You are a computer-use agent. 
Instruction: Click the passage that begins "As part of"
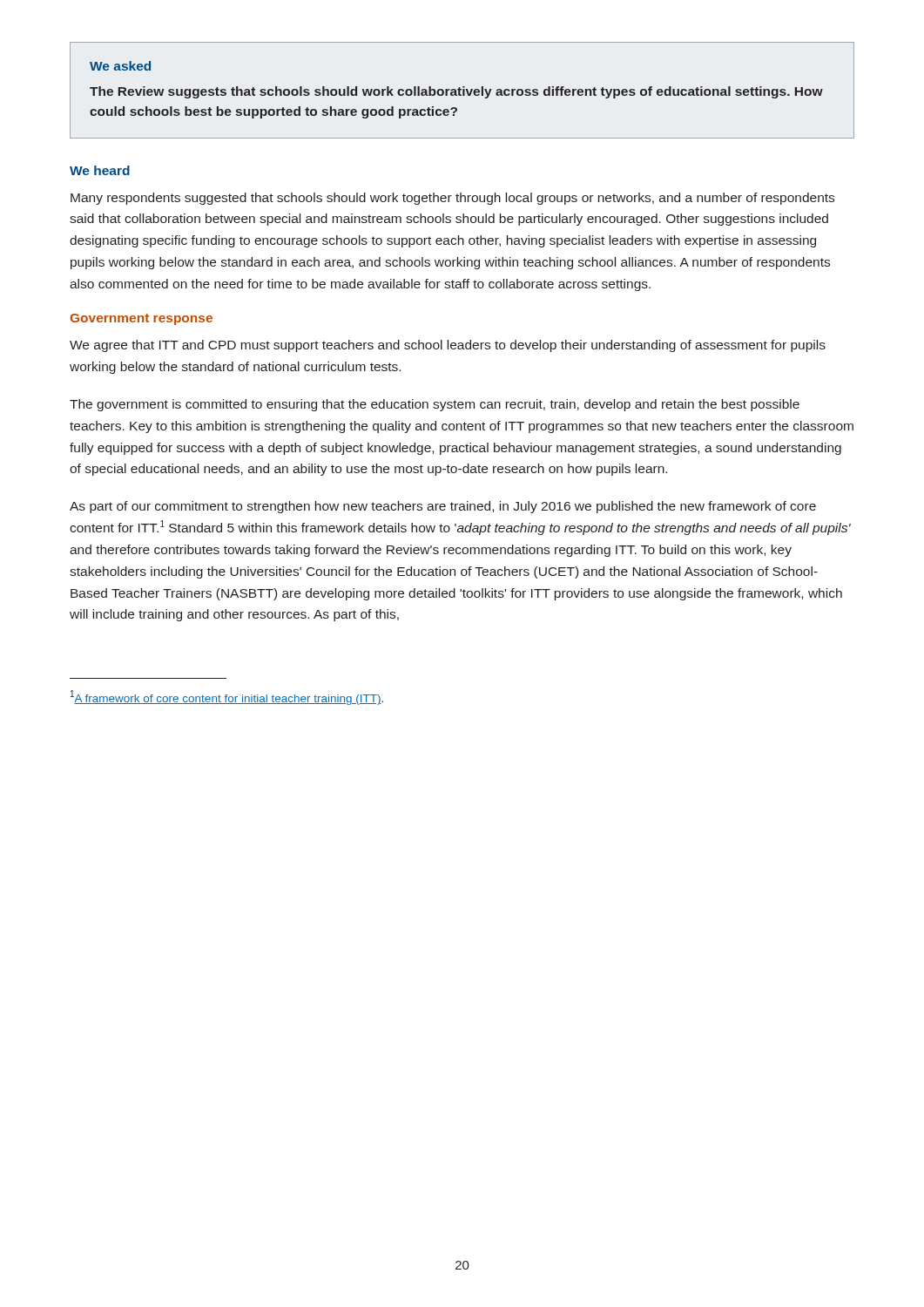point(460,560)
